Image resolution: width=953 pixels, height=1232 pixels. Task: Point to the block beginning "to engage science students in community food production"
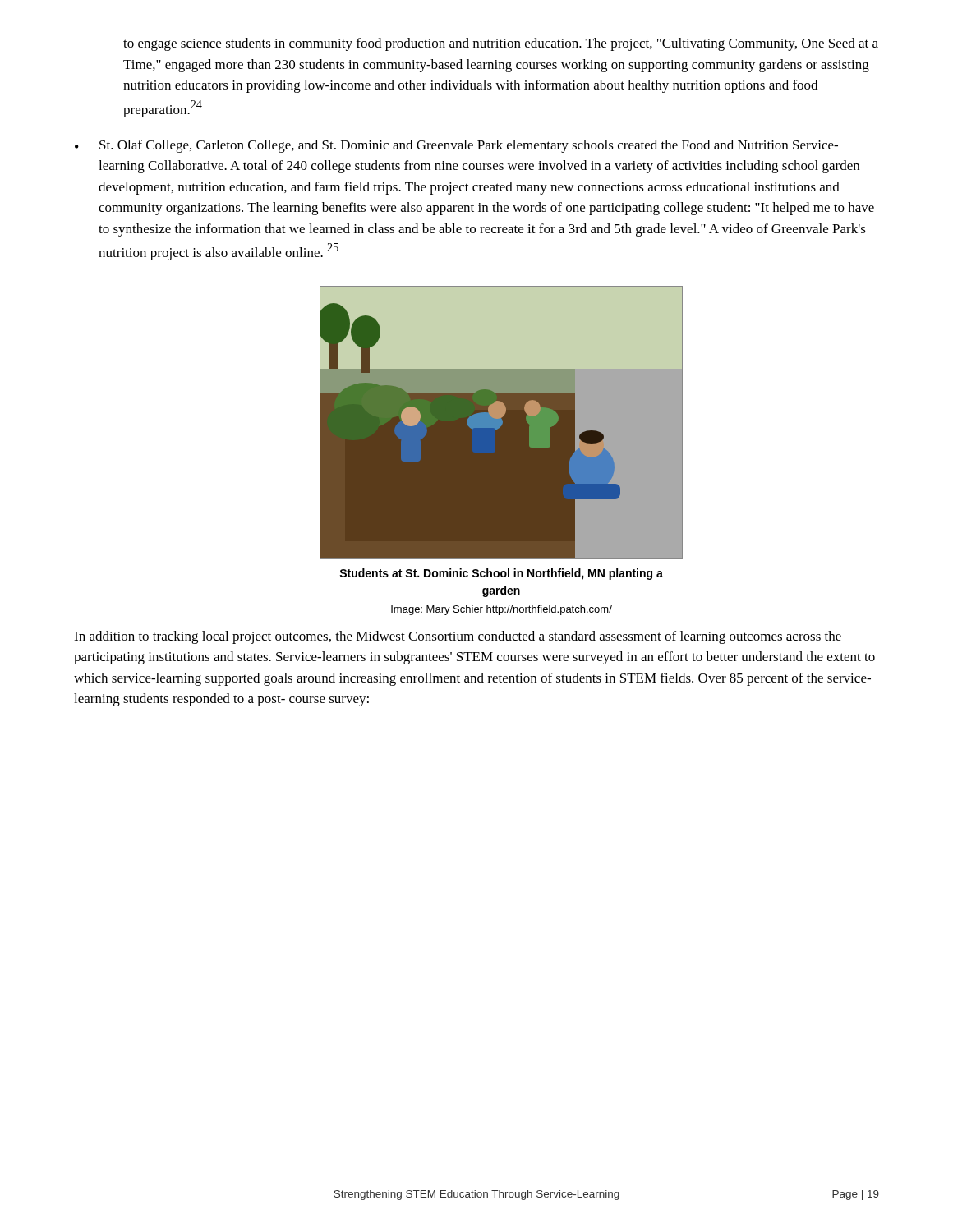[x=501, y=76]
